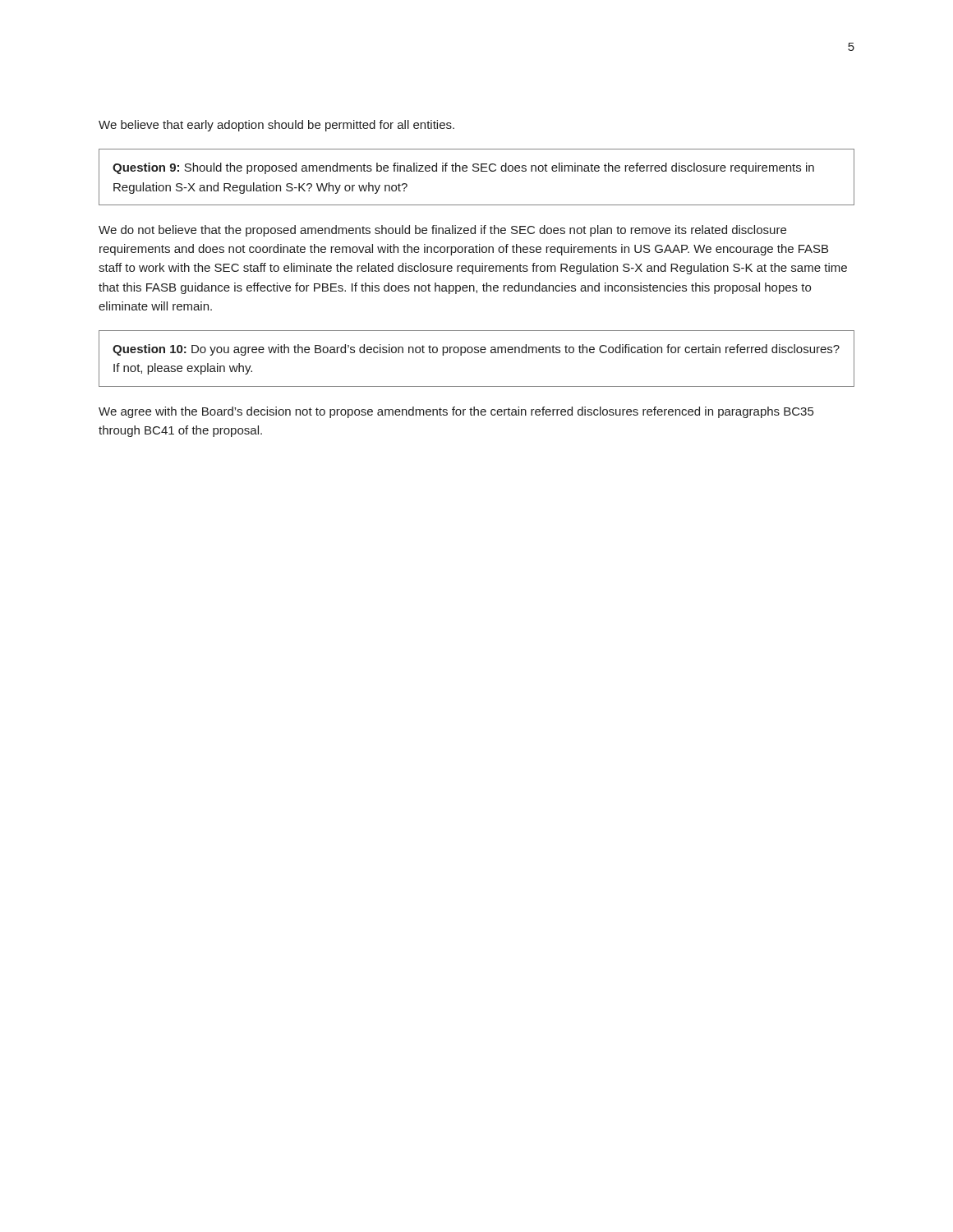Where is the passage that starts "We agree with the Board’s decision not"?
The height and width of the screenshot is (1232, 953).
coord(456,420)
